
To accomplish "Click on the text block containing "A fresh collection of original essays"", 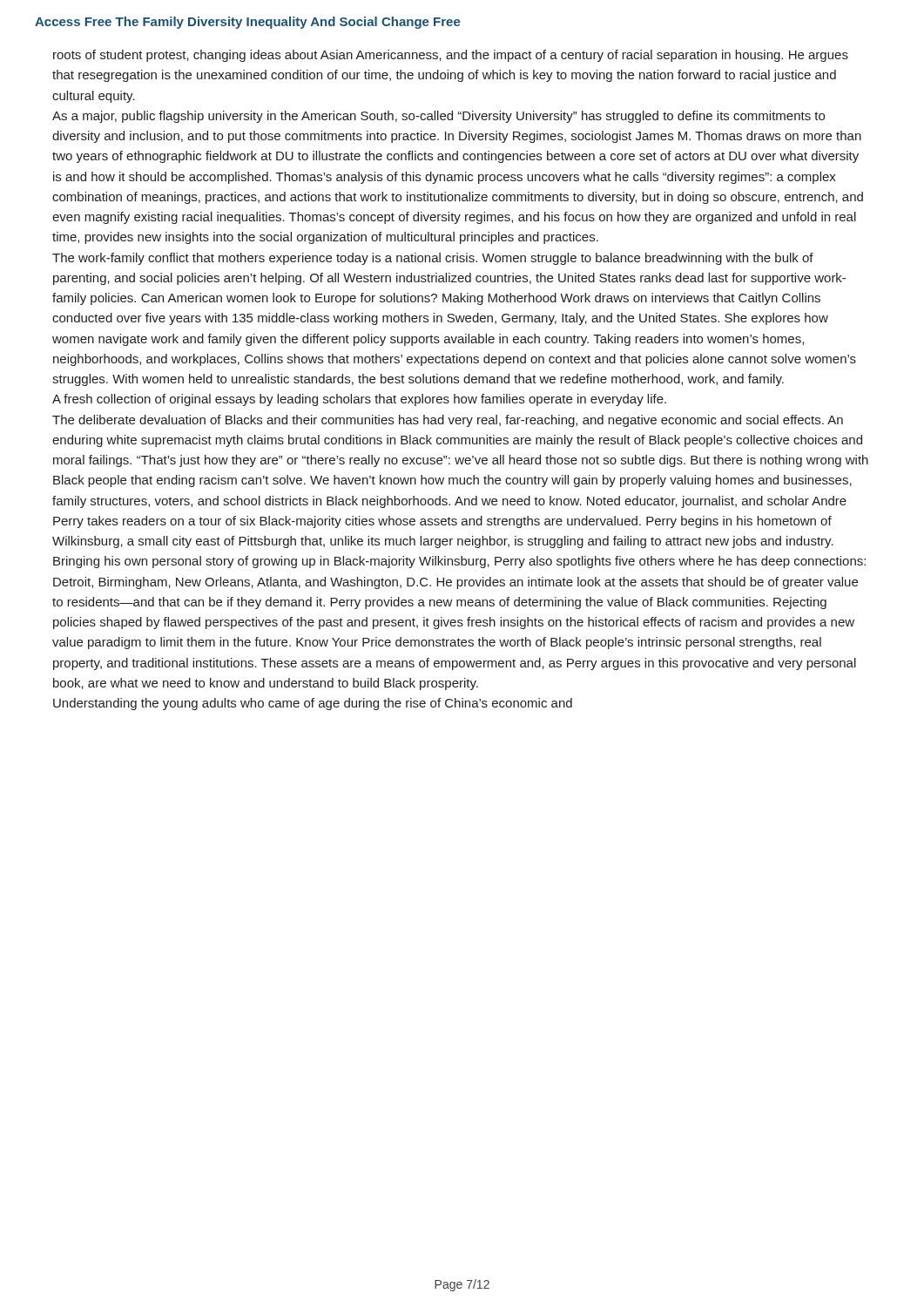I will (360, 399).
